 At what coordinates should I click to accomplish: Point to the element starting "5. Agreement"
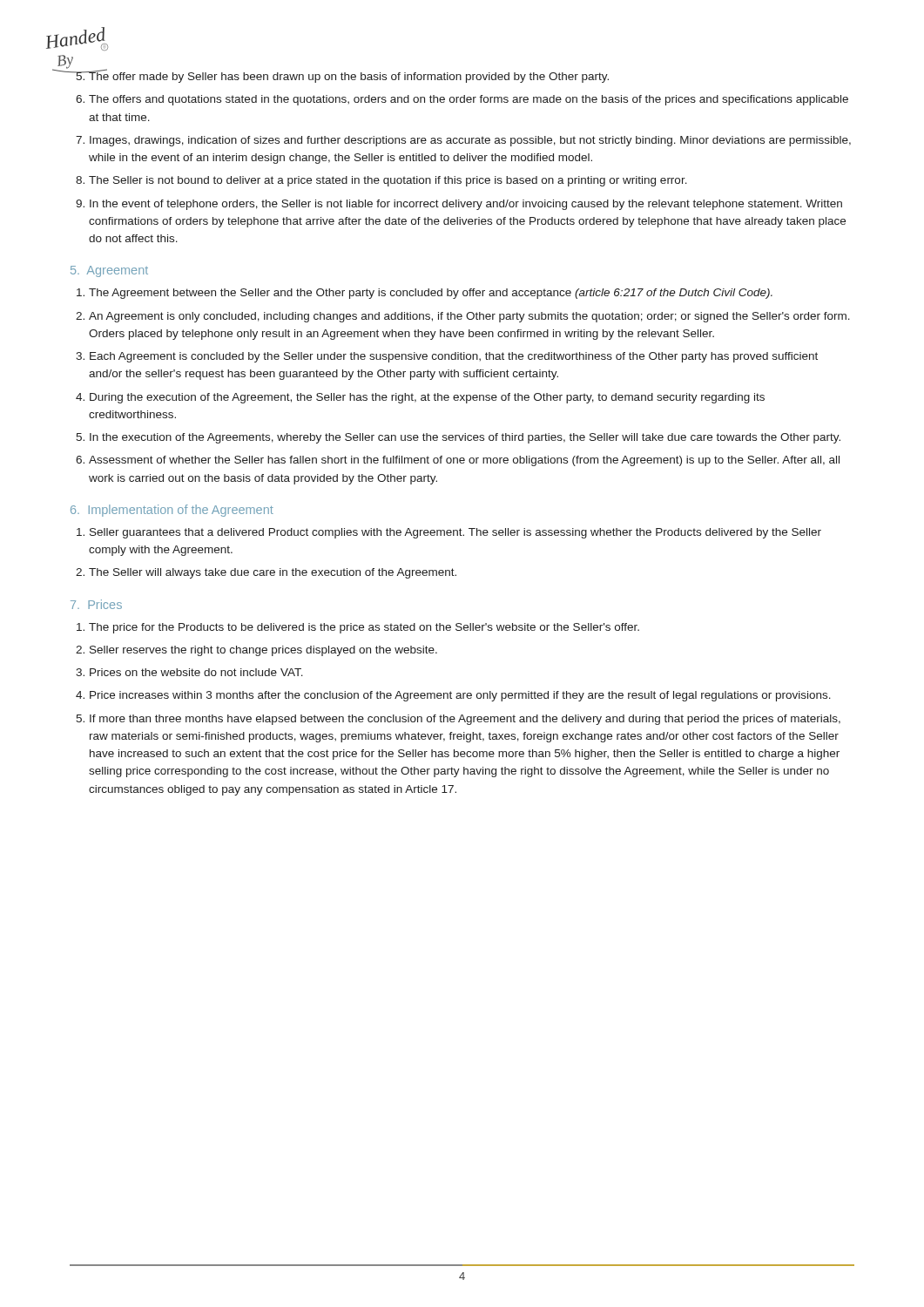point(109,270)
